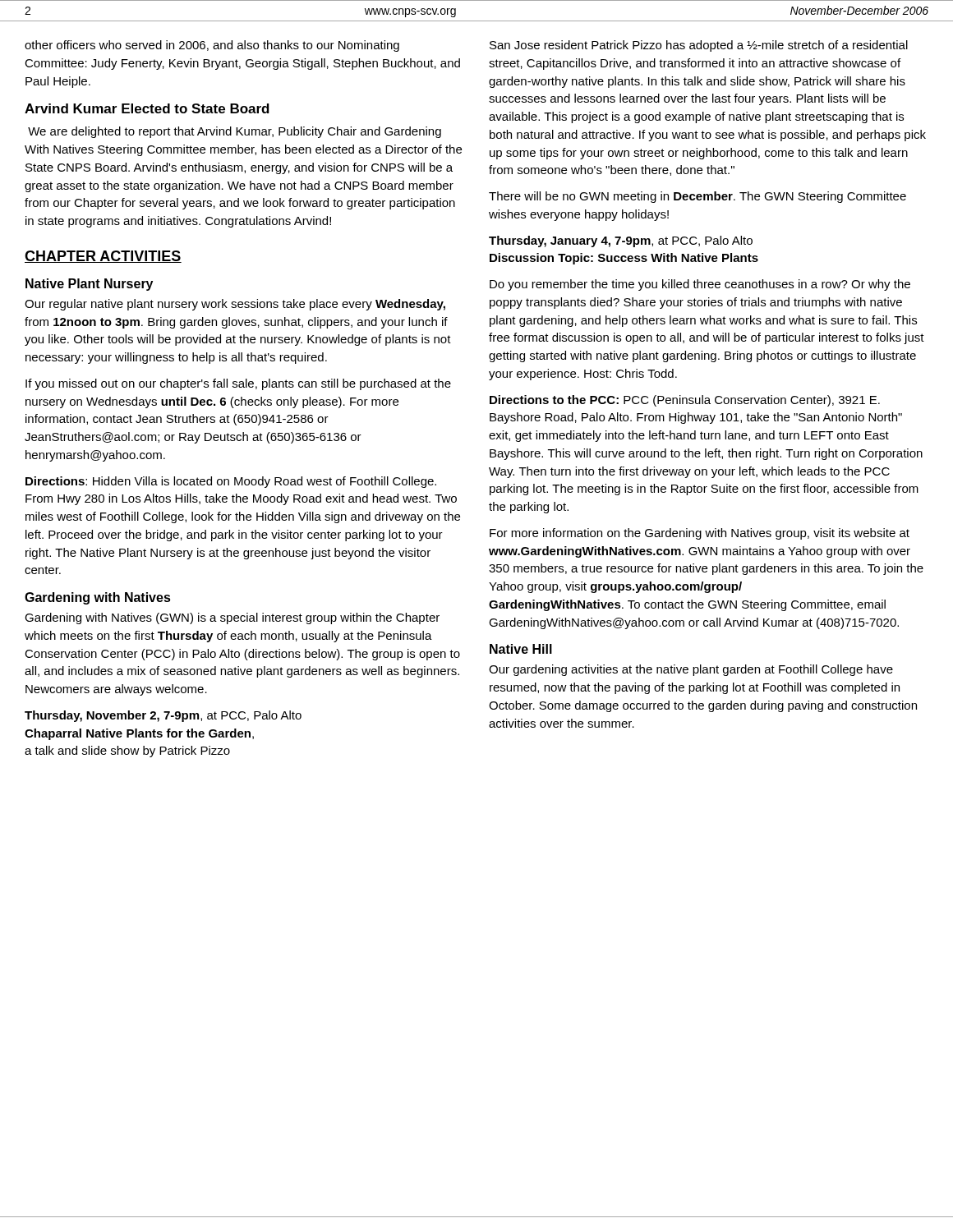
Task: Point to the text starting "Our gardening activities at the native"
Action: coord(709,696)
